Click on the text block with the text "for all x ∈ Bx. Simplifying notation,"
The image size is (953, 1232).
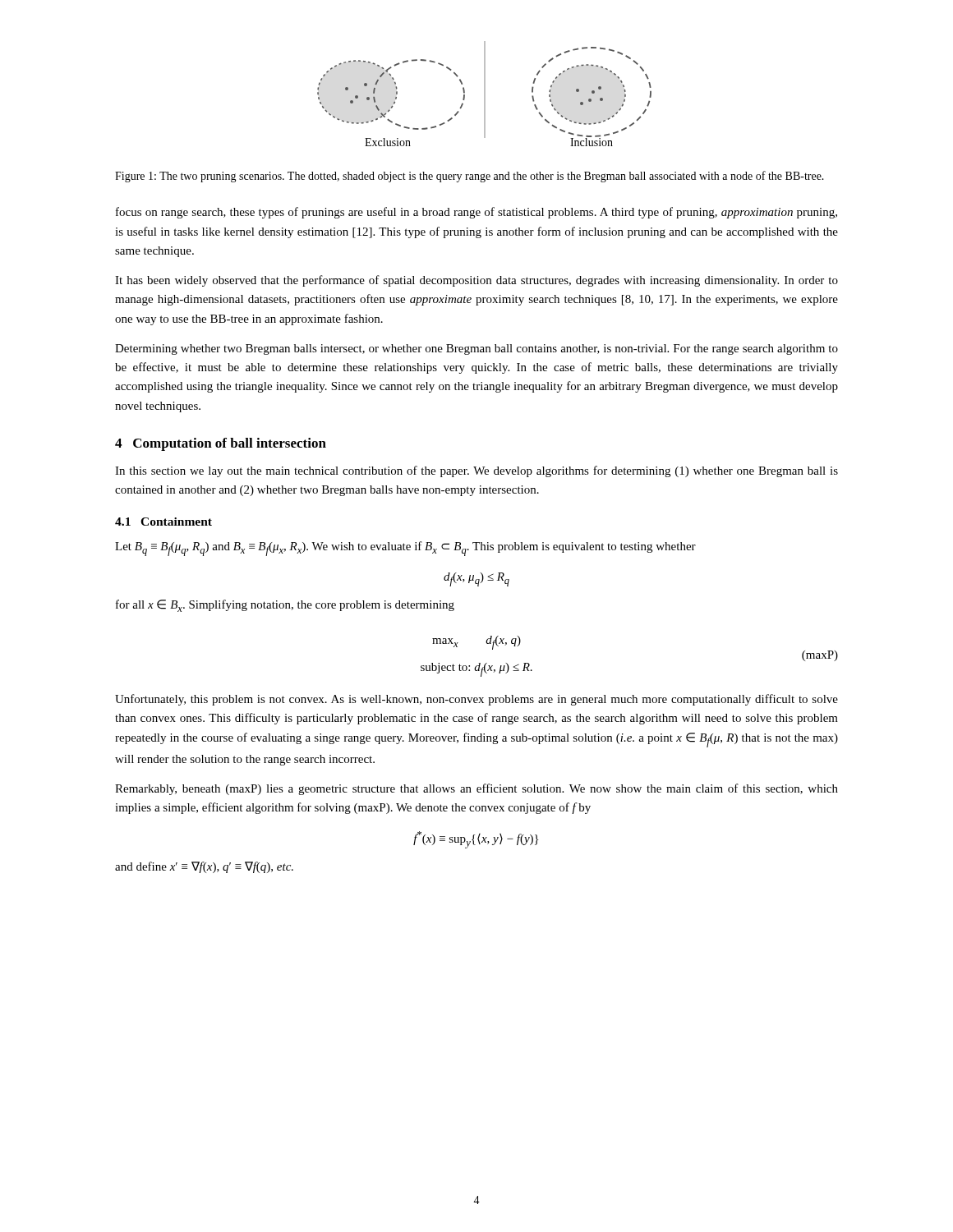click(285, 606)
